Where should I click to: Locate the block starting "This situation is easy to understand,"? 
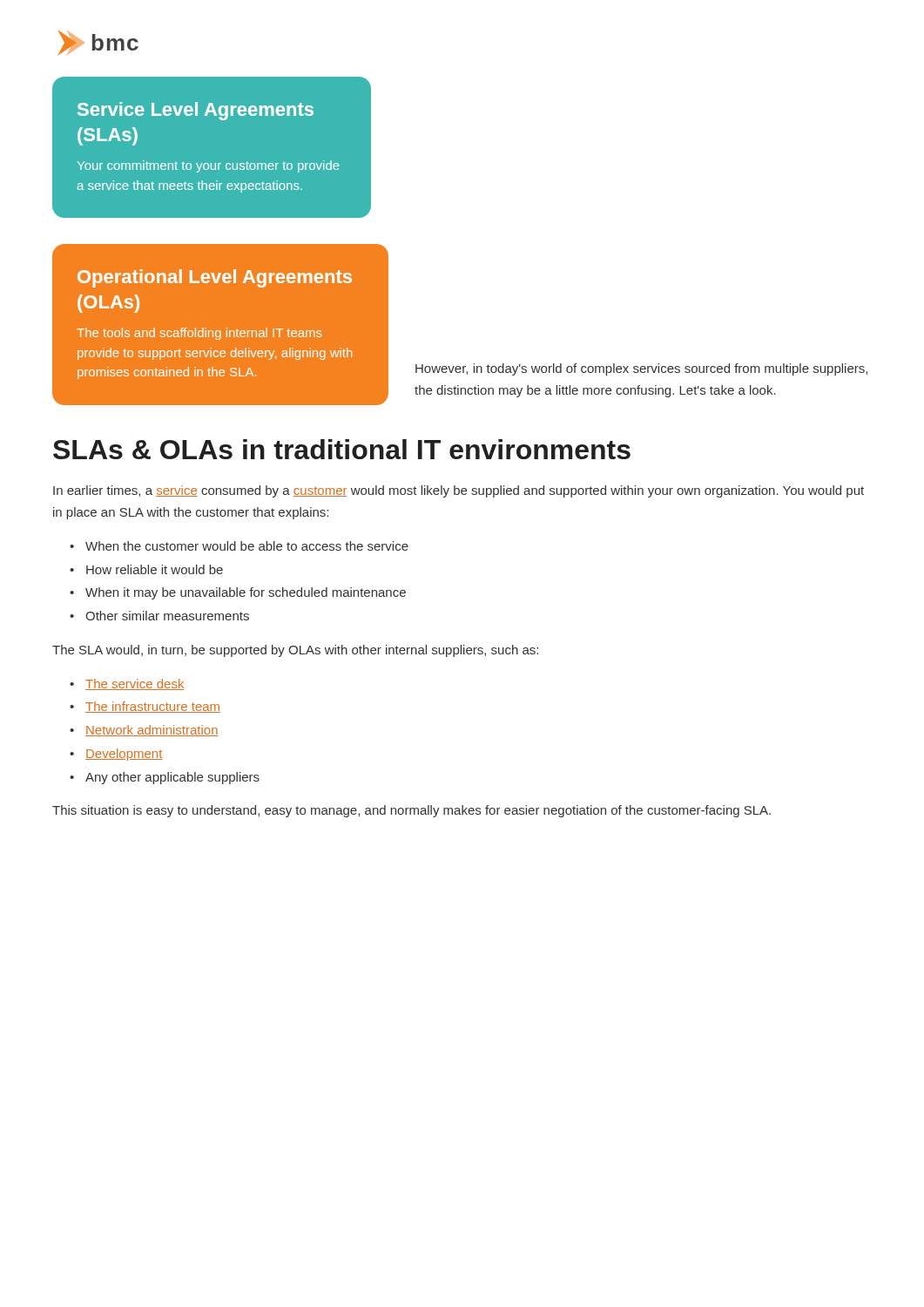[412, 810]
